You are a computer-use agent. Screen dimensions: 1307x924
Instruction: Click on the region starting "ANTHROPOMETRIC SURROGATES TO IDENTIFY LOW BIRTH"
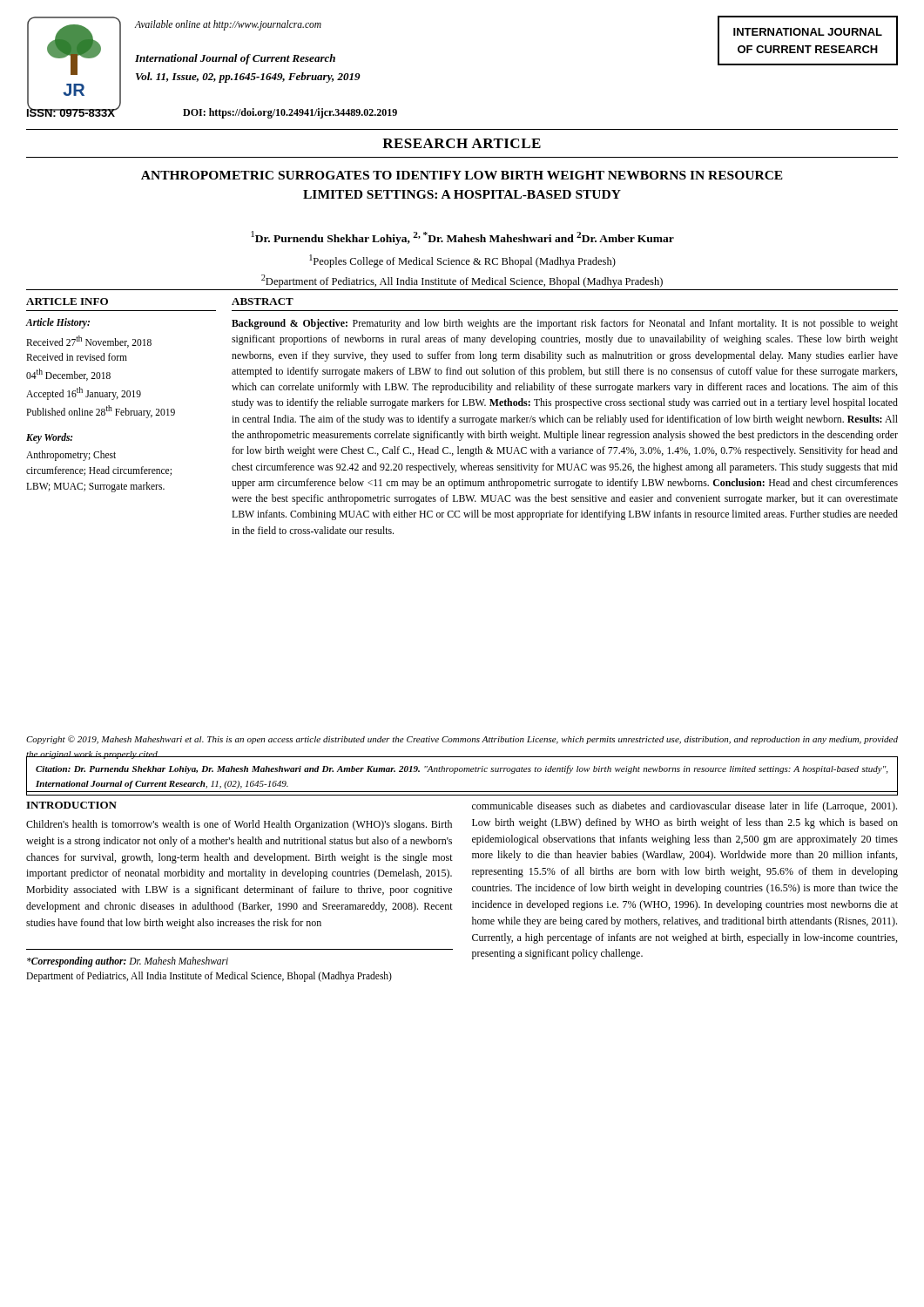(462, 184)
